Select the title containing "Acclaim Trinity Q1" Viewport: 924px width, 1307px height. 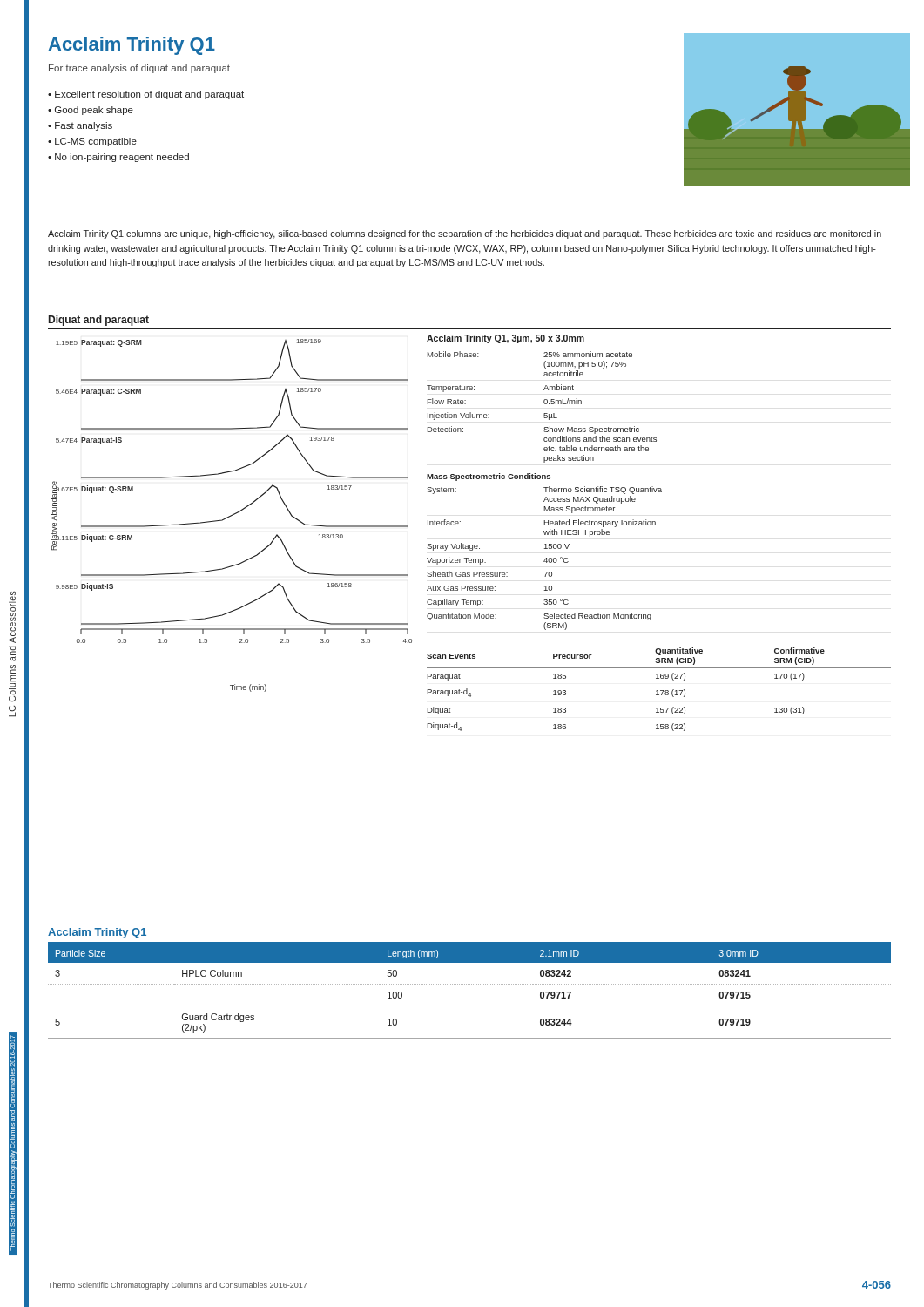(131, 44)
